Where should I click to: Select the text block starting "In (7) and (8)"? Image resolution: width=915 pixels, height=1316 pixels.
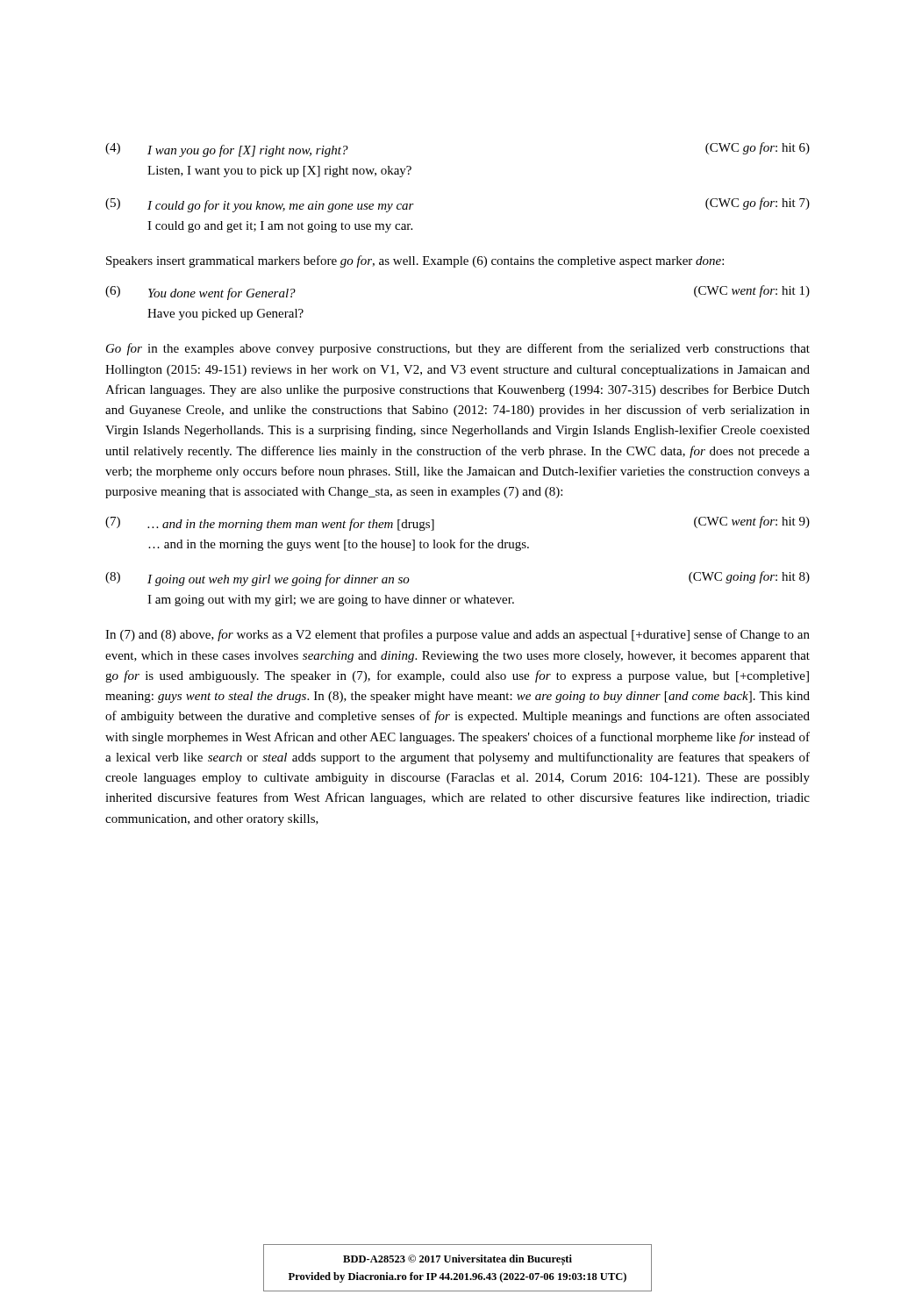coord(458,726)
